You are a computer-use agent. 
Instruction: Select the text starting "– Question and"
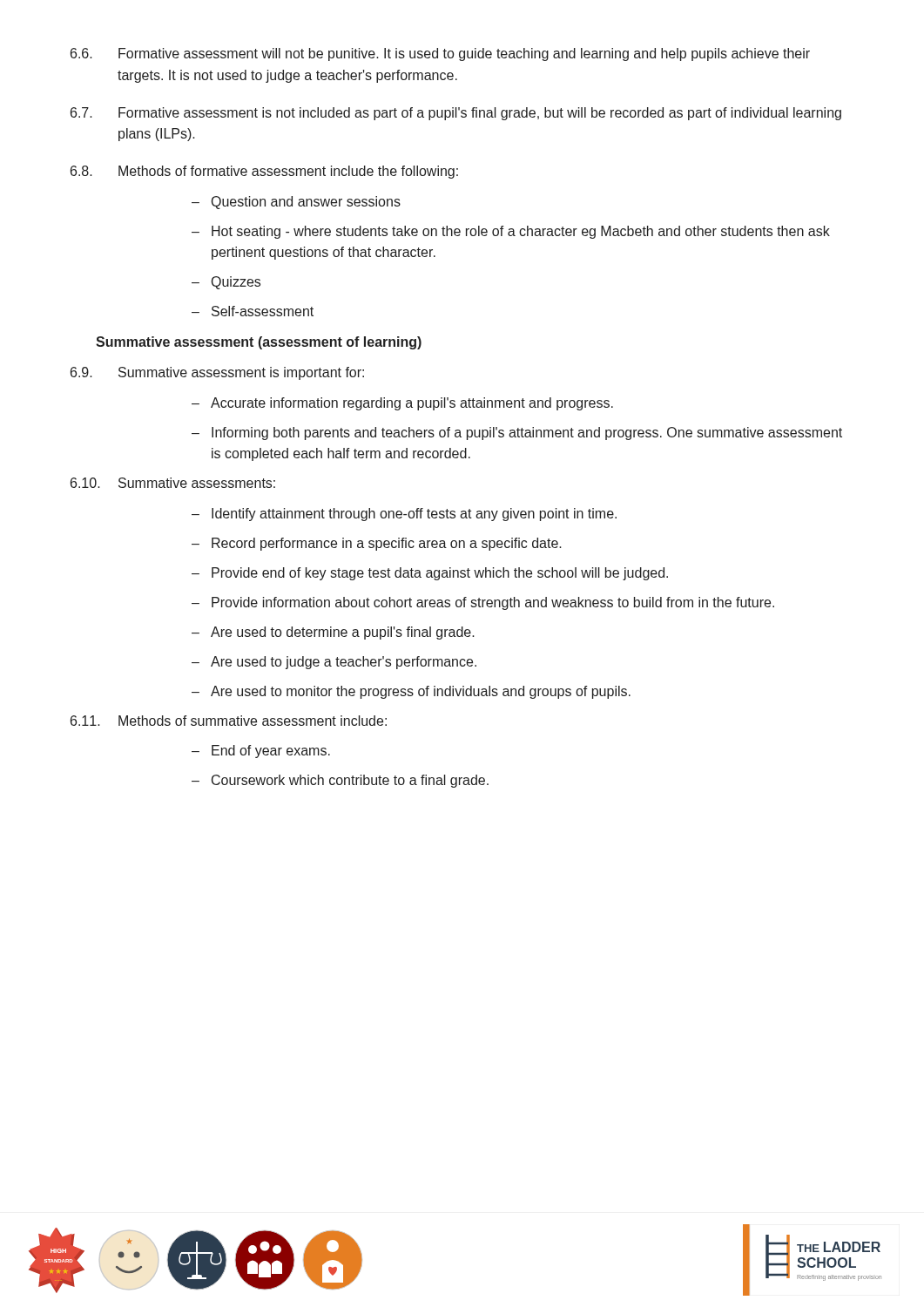(x=296, y=203)
